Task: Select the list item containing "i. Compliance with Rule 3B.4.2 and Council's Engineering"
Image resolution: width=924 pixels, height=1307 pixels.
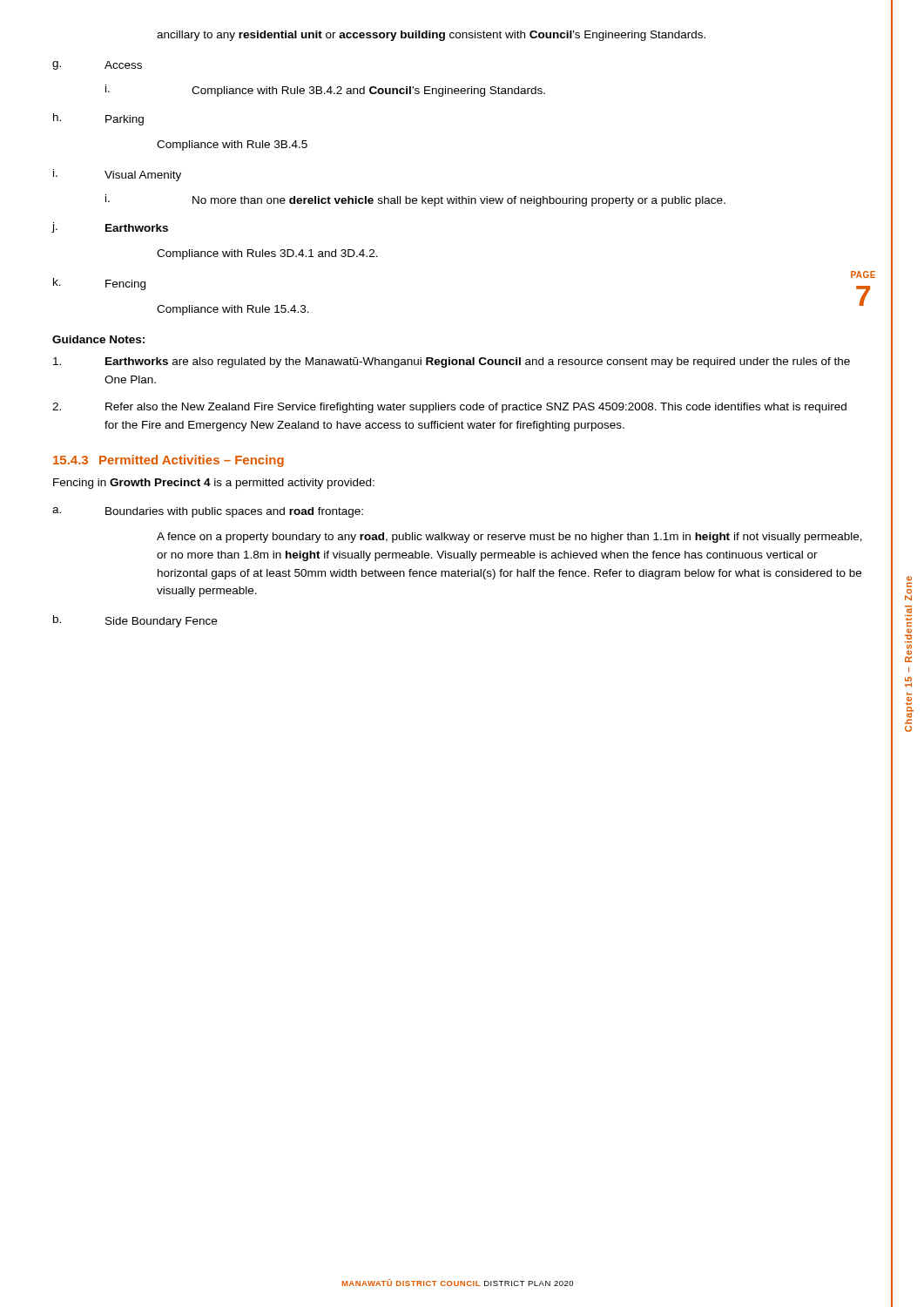Action: coord(484,91)
